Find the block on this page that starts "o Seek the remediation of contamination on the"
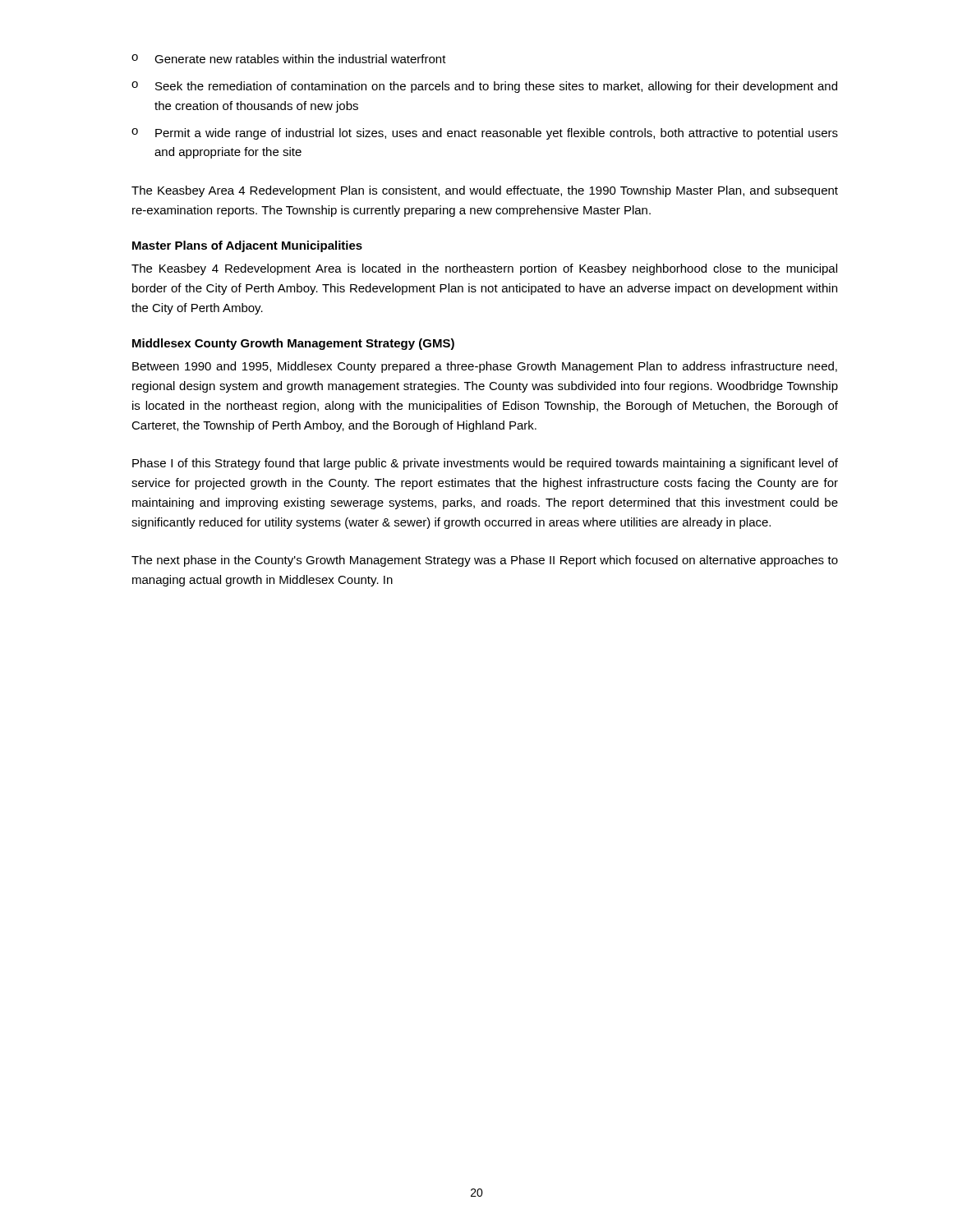 tap(485, 96)
